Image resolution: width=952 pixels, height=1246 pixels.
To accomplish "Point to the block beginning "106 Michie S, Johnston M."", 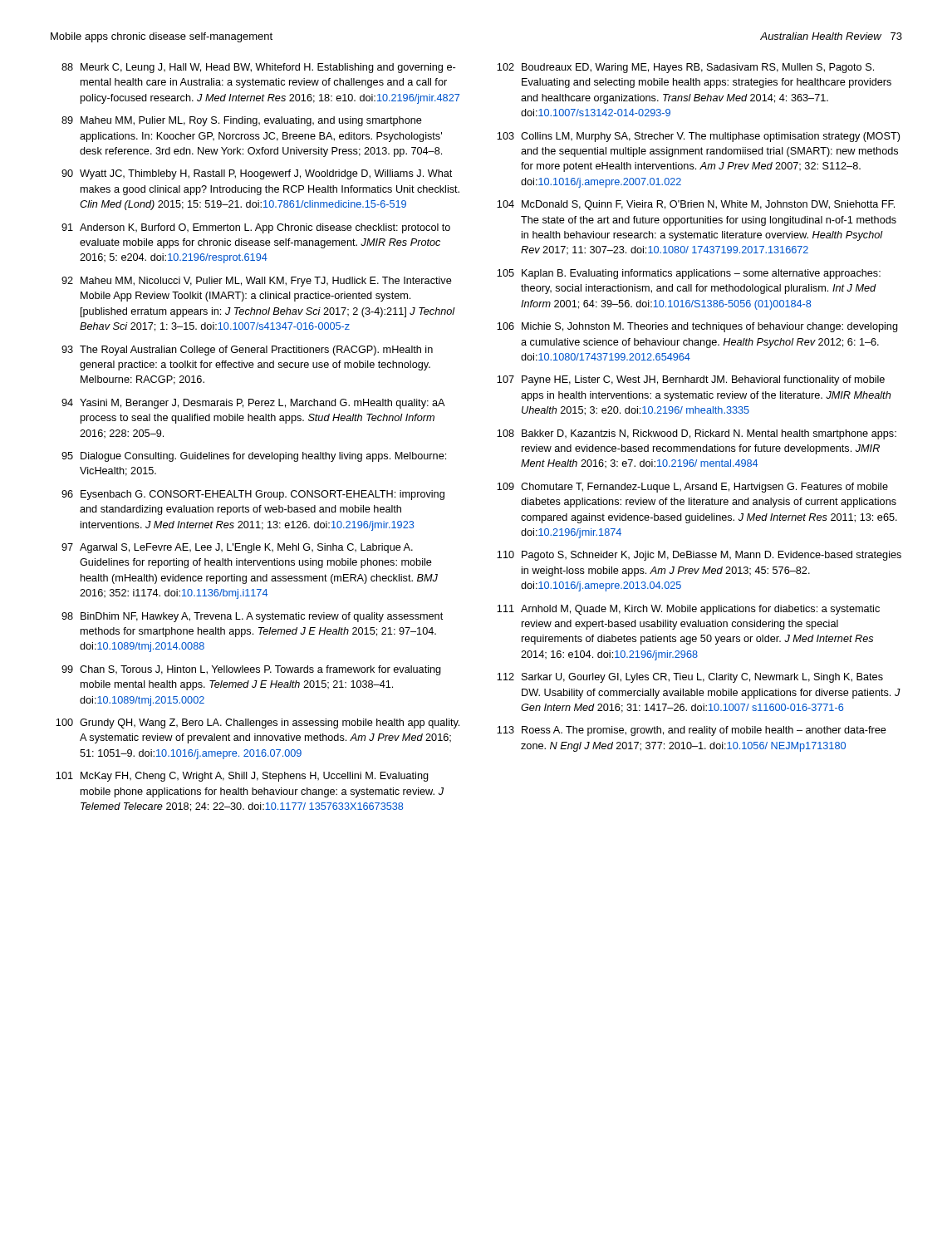I will (x=697, y=342).
